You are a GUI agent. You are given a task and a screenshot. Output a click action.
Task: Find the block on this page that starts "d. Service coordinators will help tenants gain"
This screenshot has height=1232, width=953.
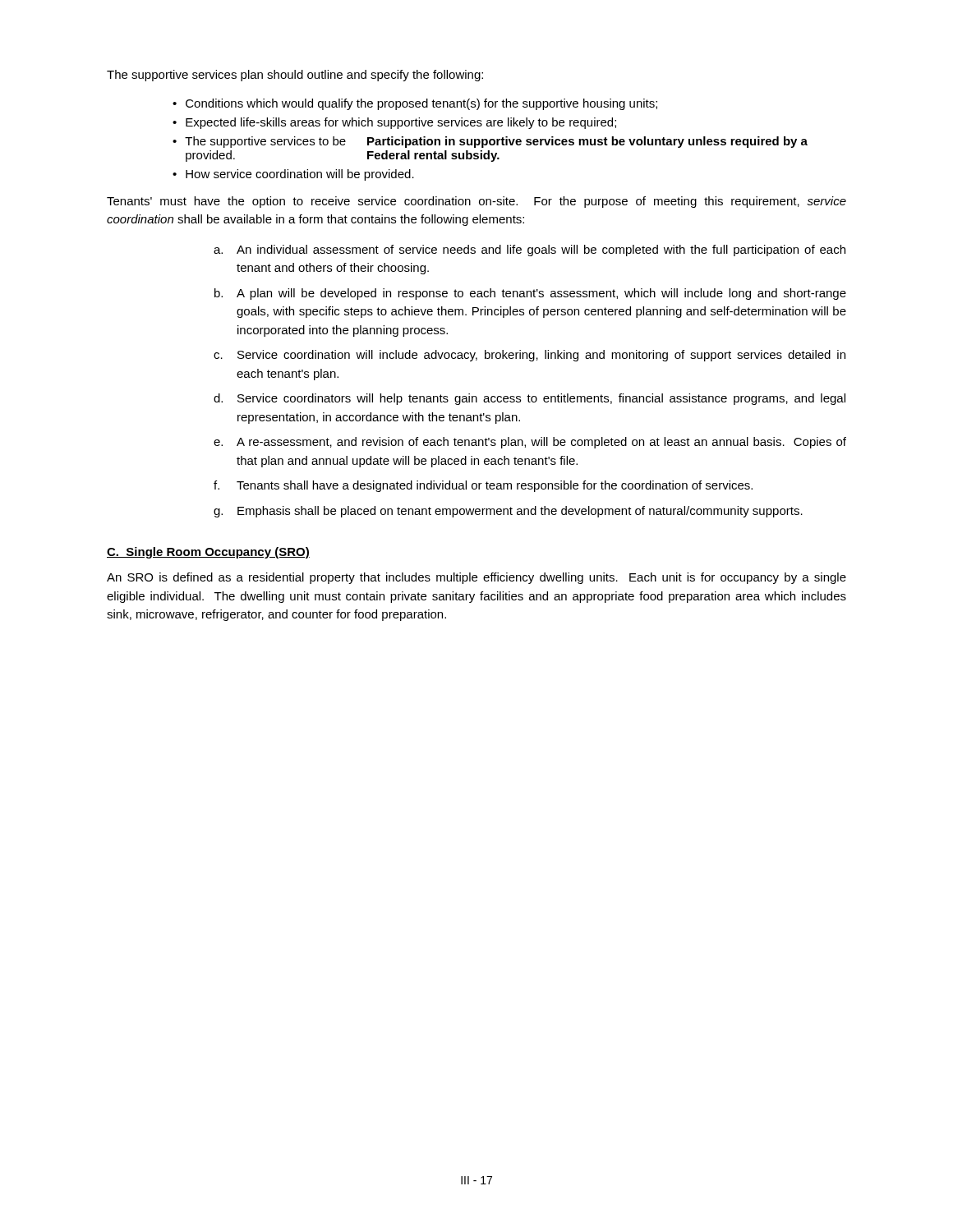click(x=476, y=408)
